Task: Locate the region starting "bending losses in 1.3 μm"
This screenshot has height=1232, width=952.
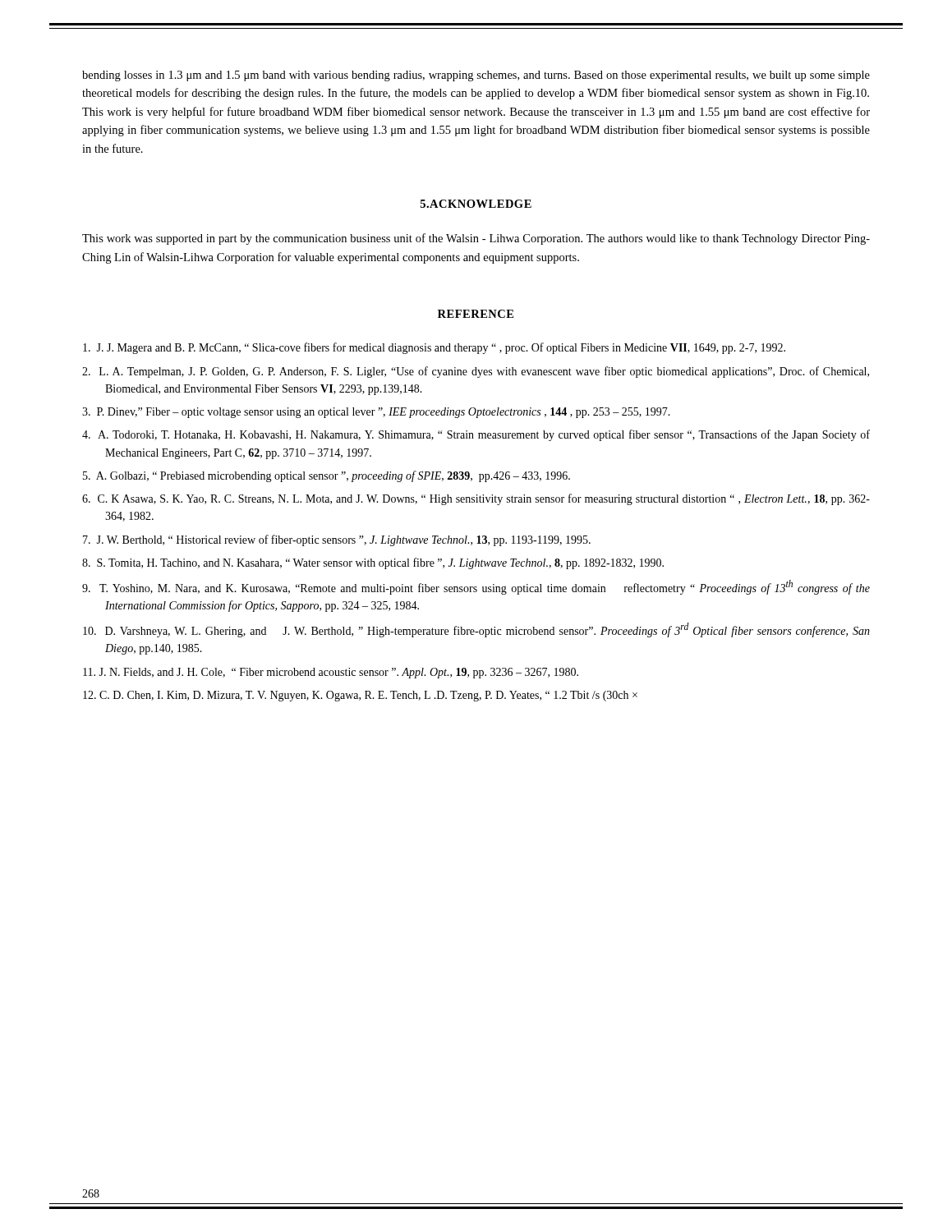Action: coord(476,112)
